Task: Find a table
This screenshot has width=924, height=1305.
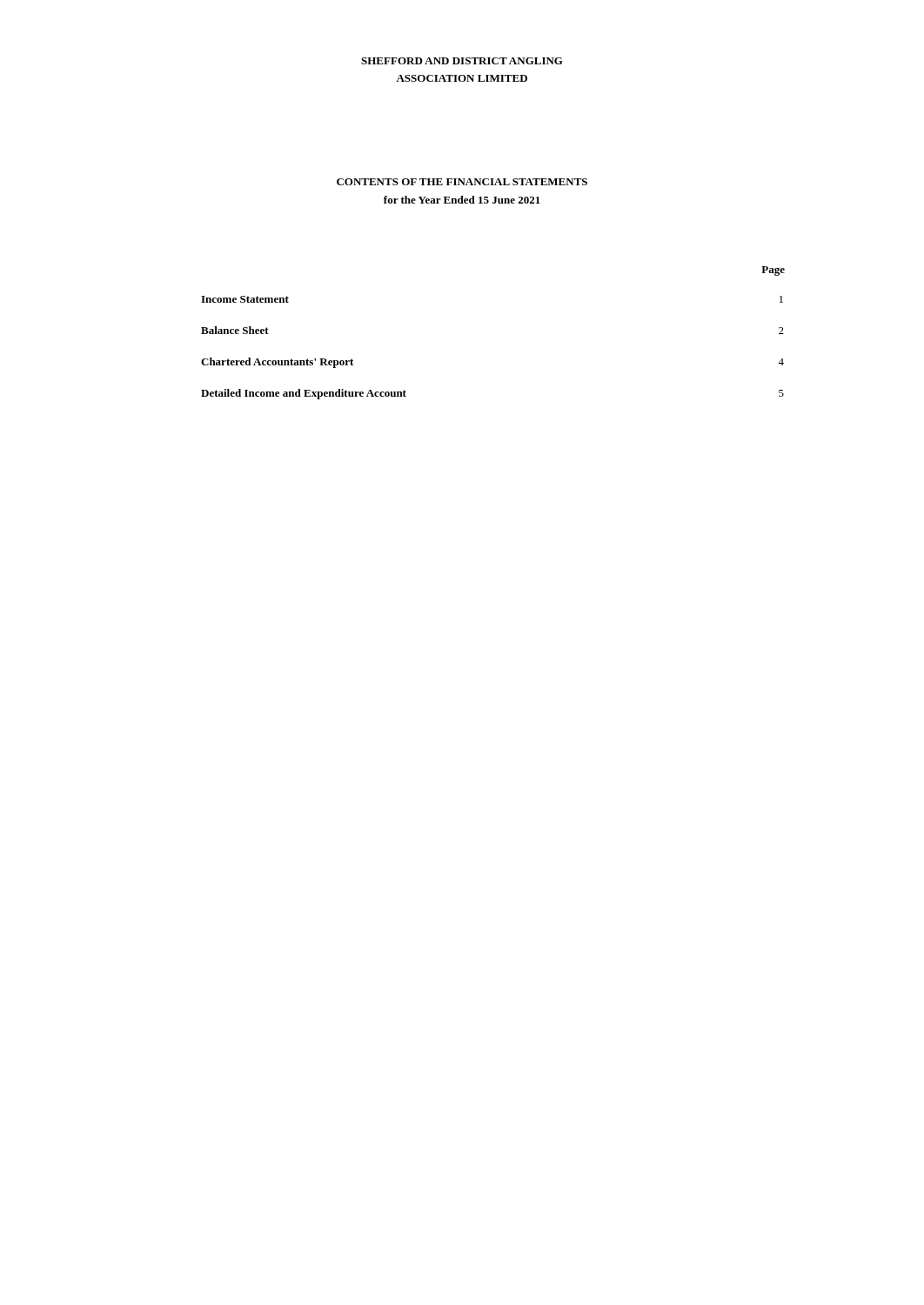Action: tap(462, 335)
